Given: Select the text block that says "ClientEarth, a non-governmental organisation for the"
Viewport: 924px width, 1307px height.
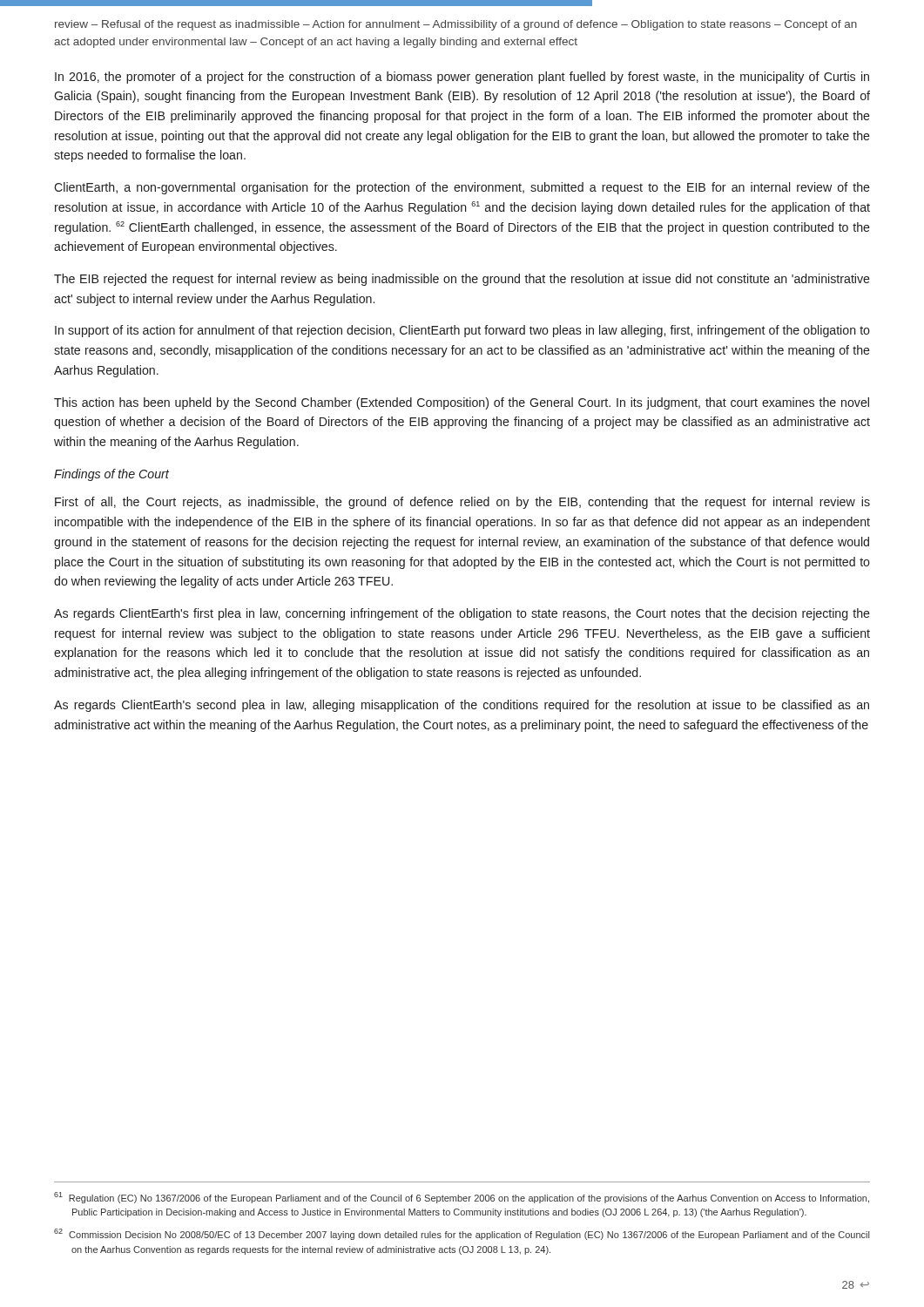Looking at the screenshot, I should pyautogui.click(x=462, y=217).
